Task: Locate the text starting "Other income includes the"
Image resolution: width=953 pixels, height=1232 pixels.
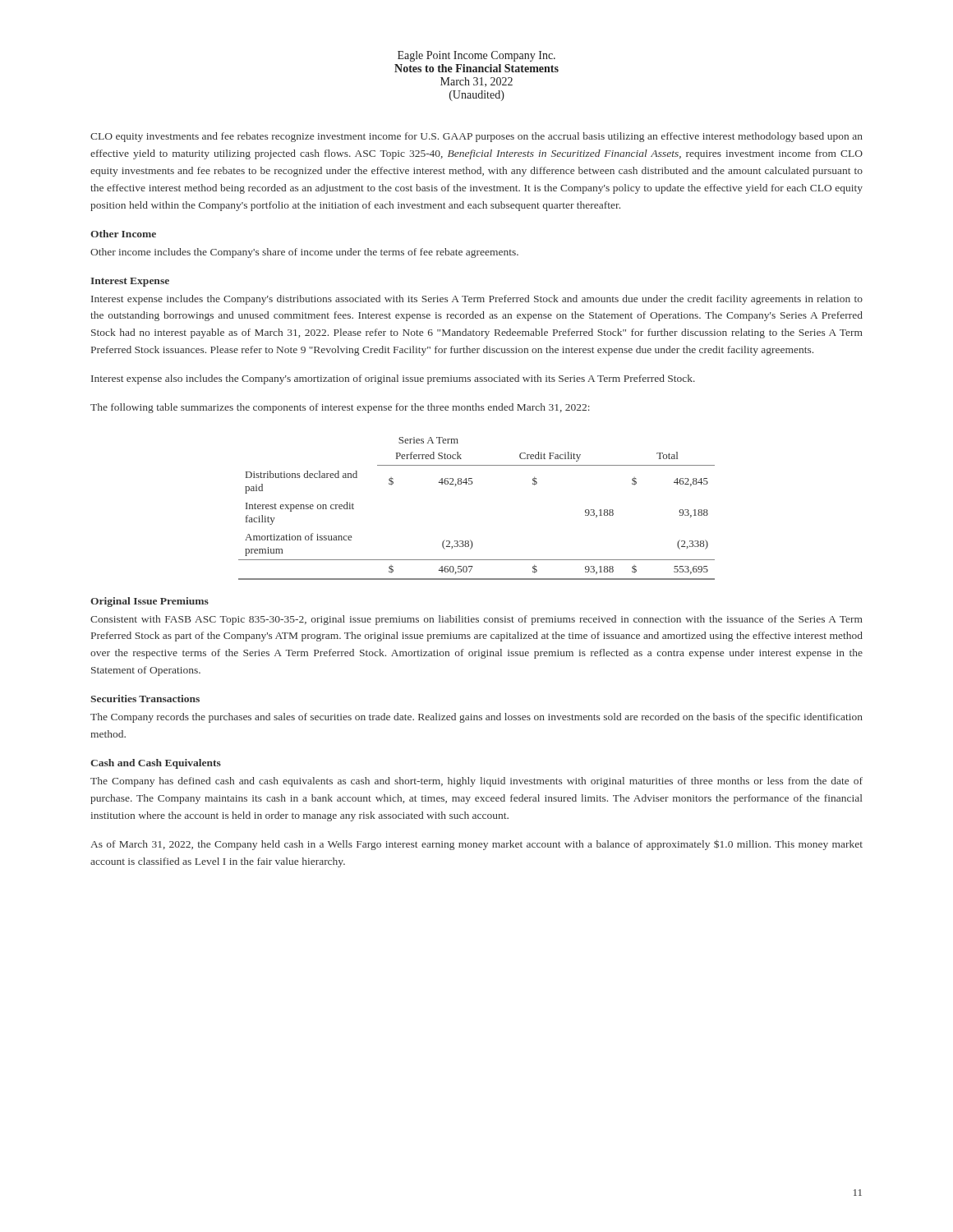Action: tap(305, 251)
